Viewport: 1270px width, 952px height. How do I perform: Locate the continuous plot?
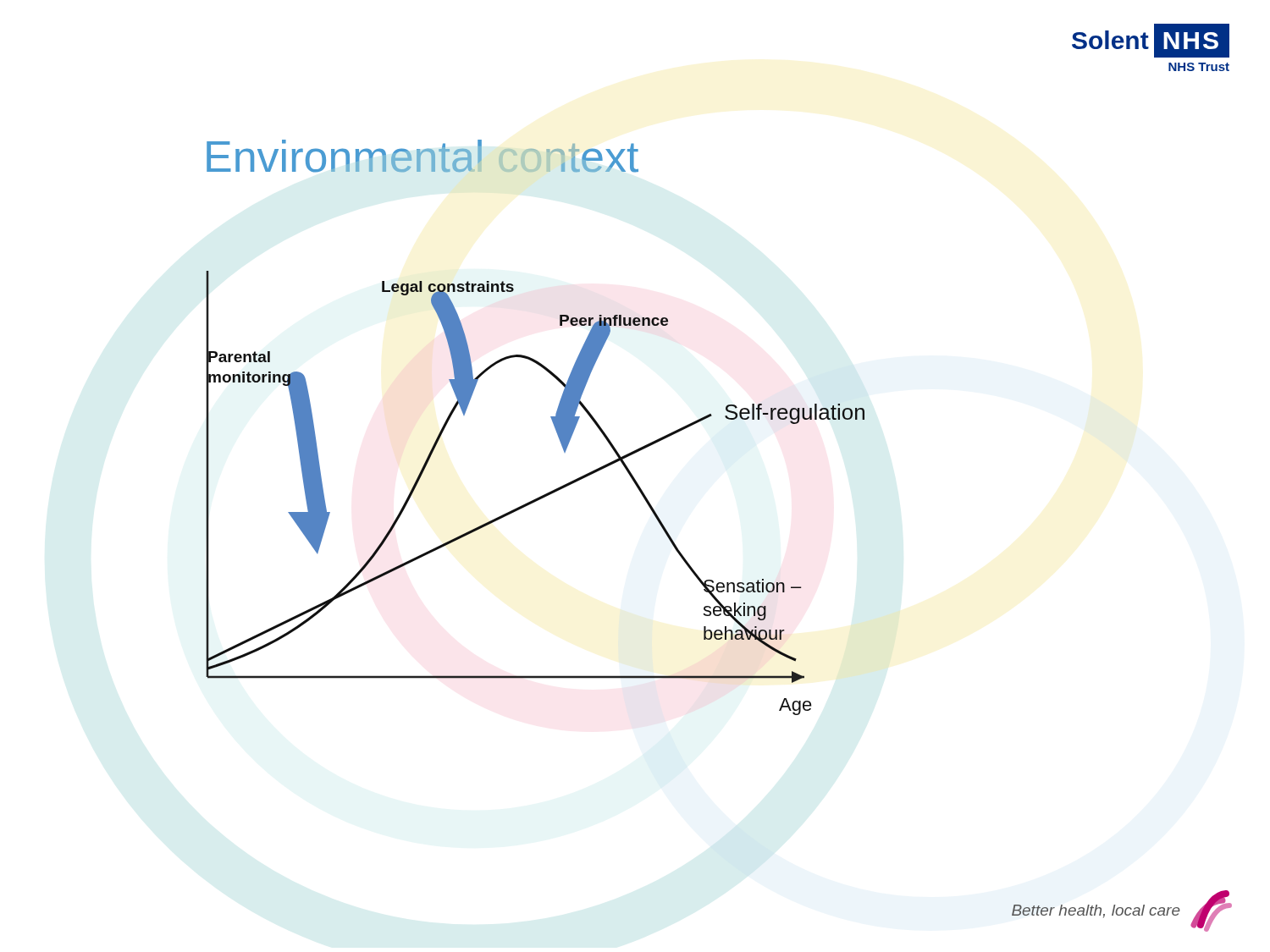[635, 499]
